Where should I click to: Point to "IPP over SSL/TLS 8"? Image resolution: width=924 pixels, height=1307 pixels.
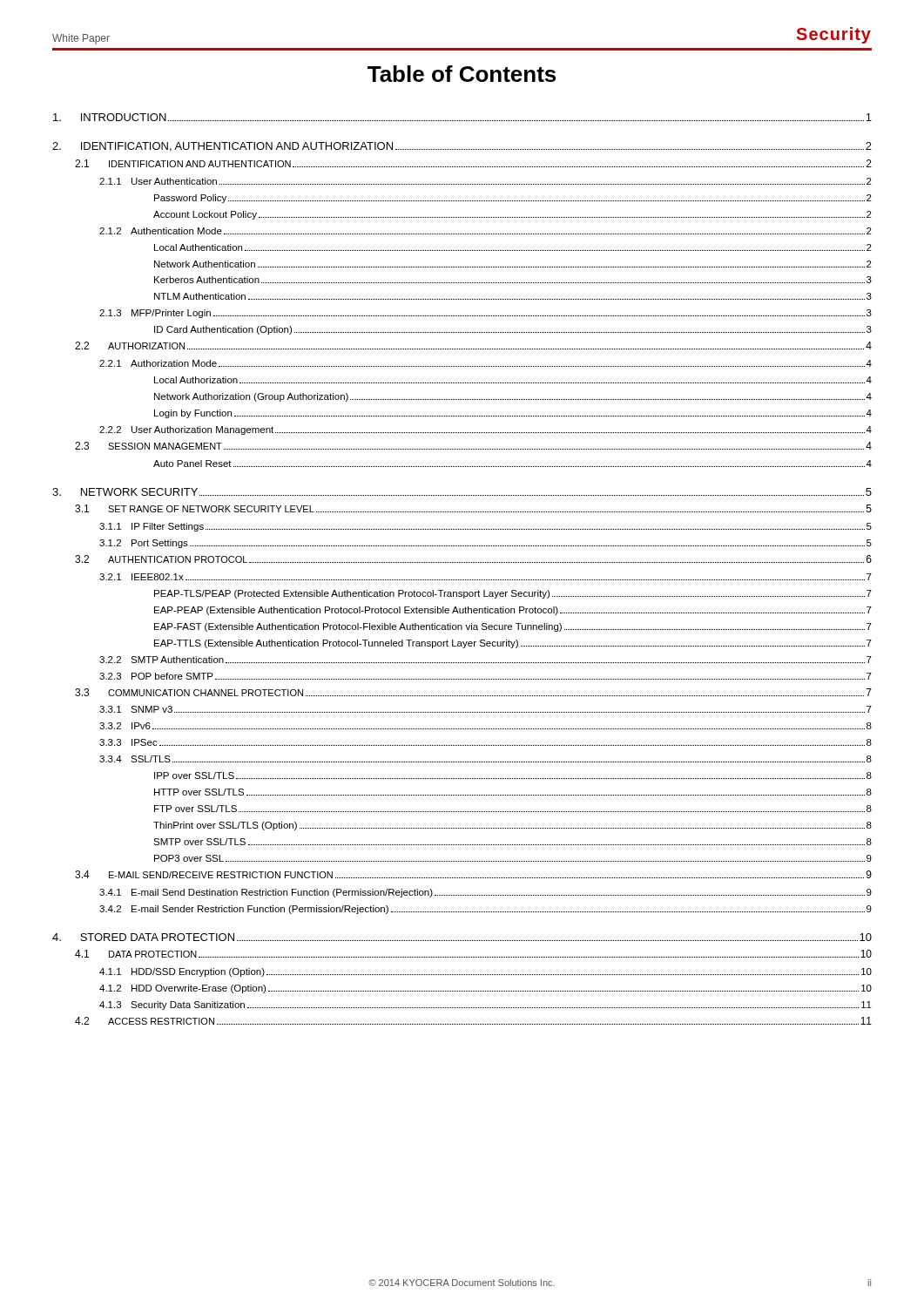[512, 776]
